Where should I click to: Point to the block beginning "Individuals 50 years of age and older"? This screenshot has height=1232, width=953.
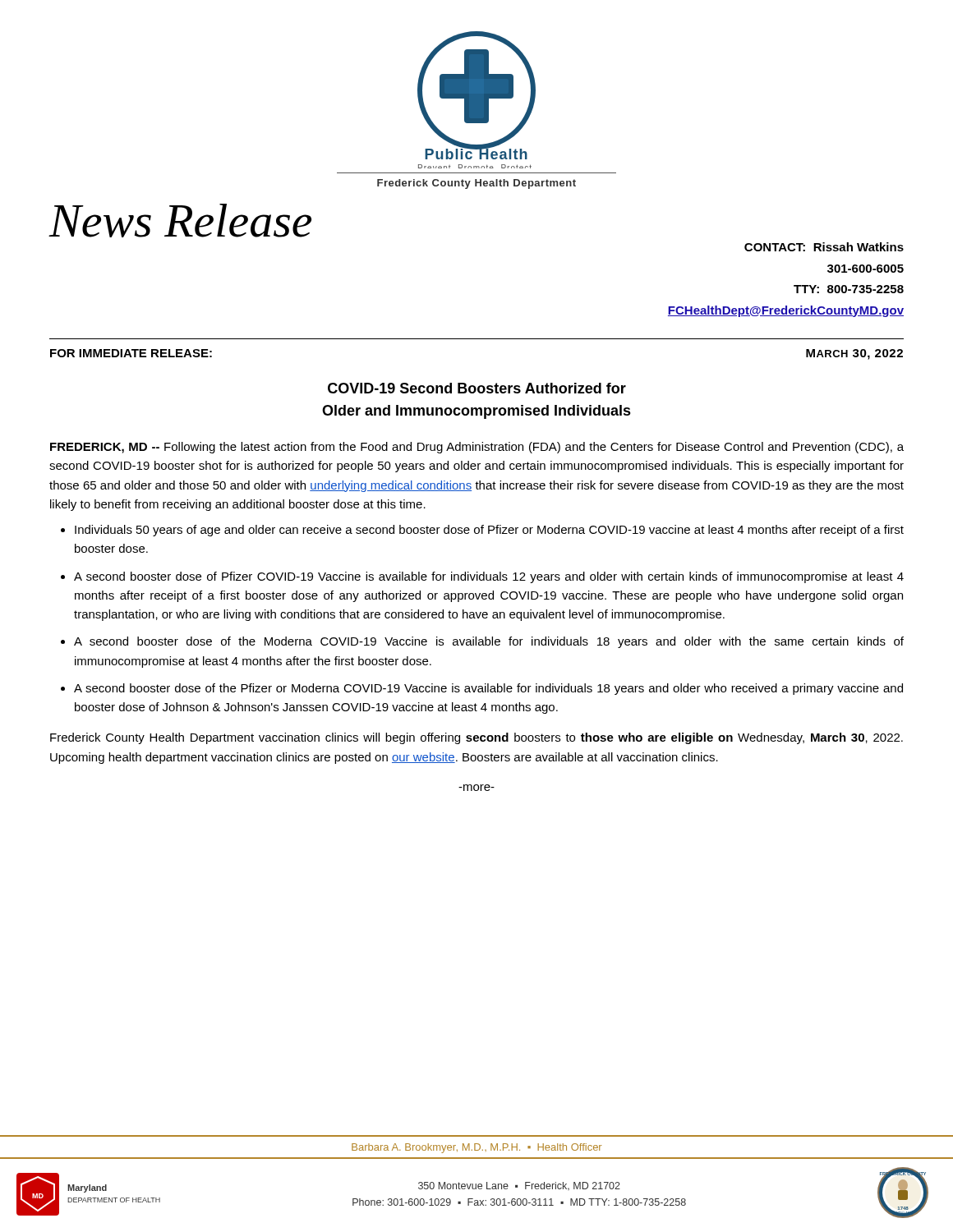[x=489, y=539]
